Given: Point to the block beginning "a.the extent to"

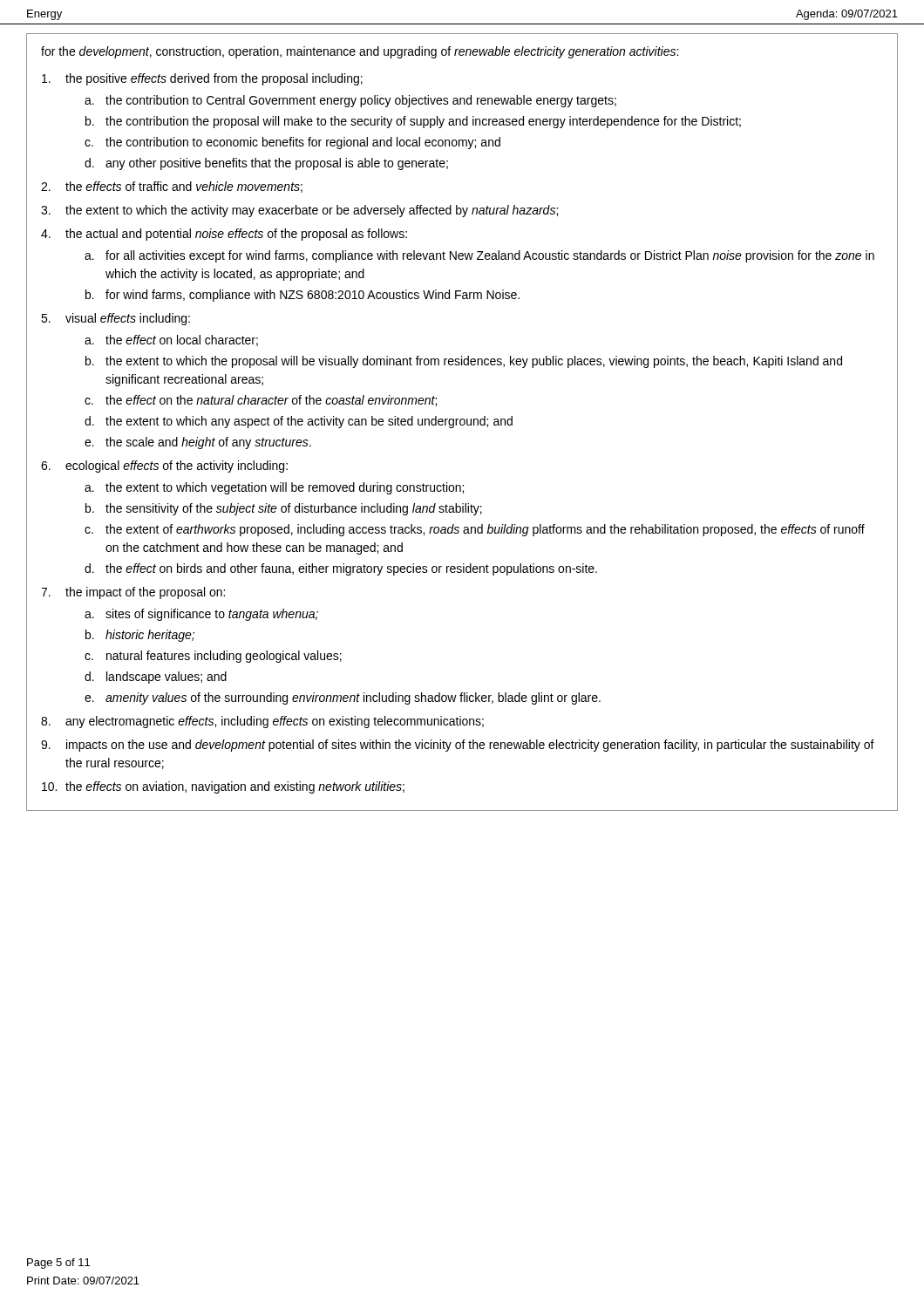Looking at the screenshot, I should click(274, 488).
